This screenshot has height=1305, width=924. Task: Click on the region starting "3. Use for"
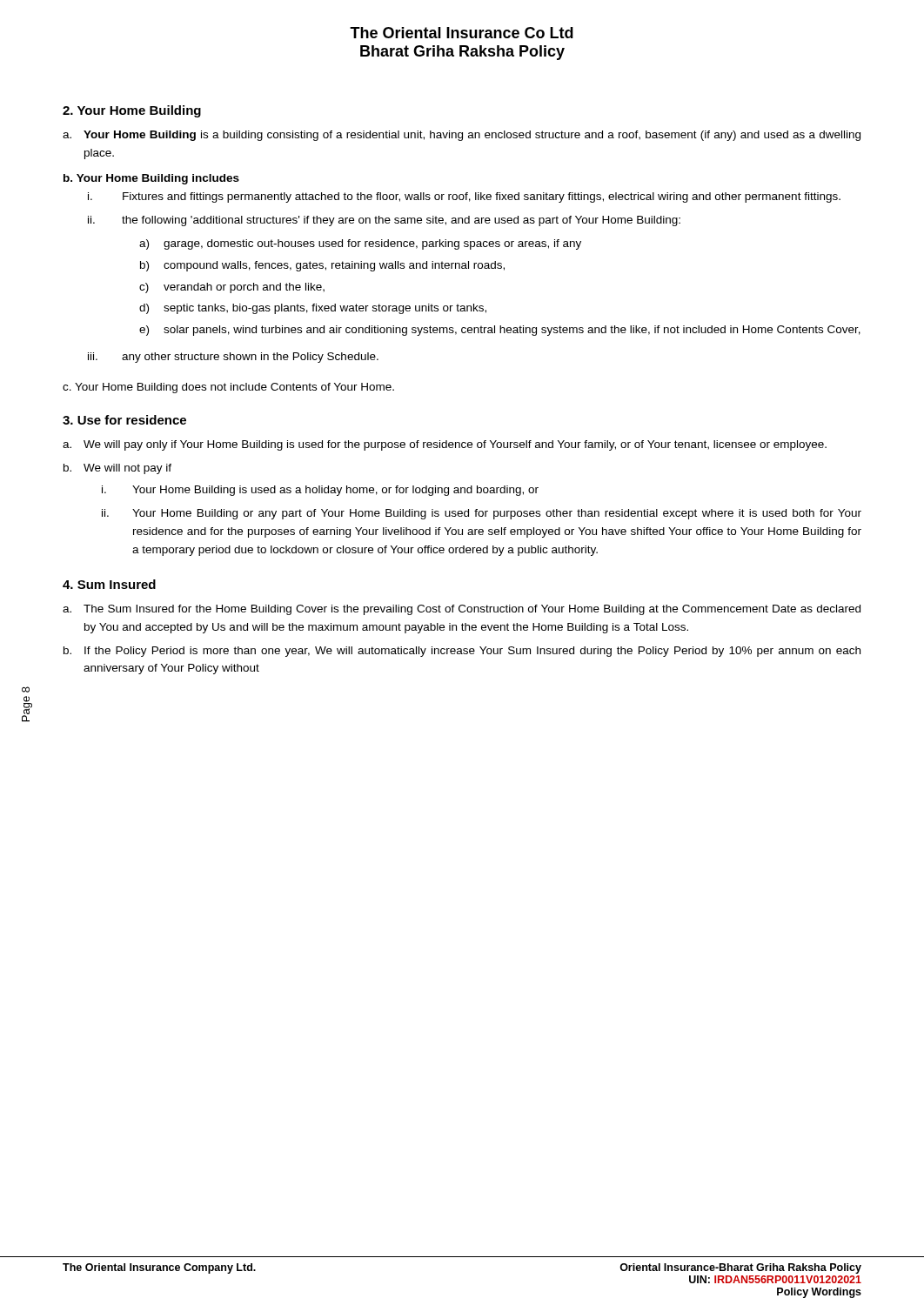(125, 420)
